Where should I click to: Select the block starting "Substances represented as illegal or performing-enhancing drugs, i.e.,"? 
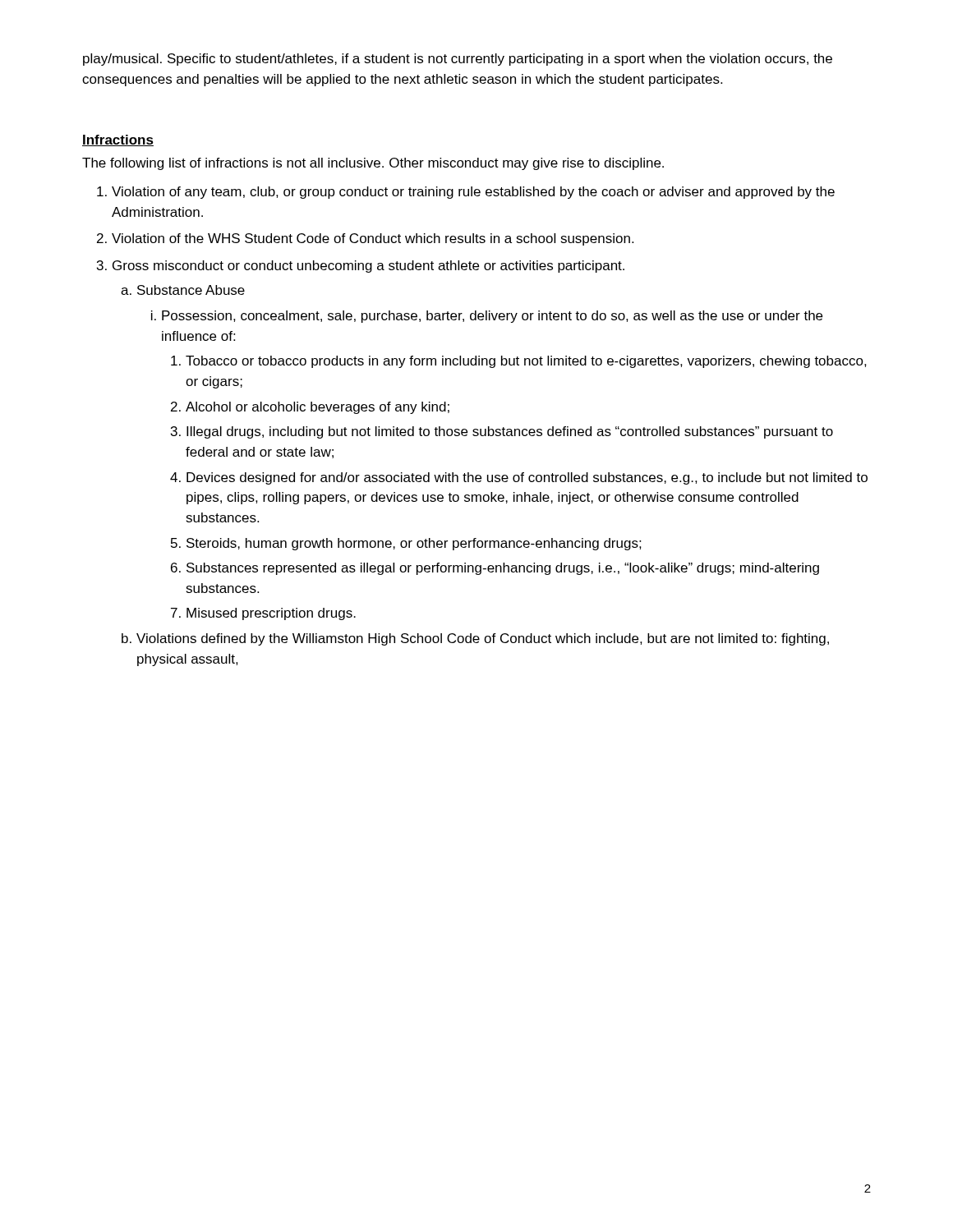pos(503,578)
